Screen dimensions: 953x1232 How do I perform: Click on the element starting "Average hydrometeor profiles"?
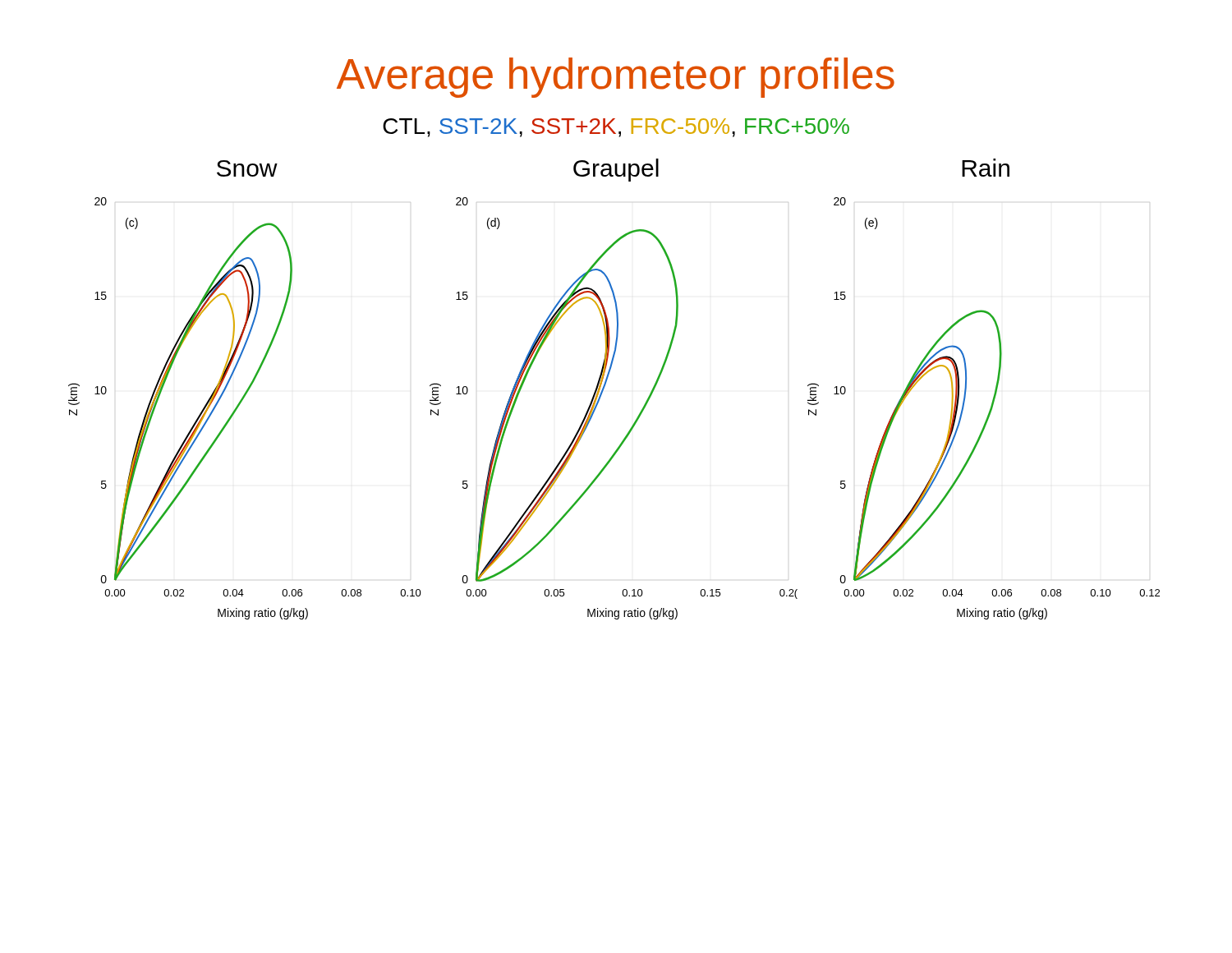coord(616,74)
